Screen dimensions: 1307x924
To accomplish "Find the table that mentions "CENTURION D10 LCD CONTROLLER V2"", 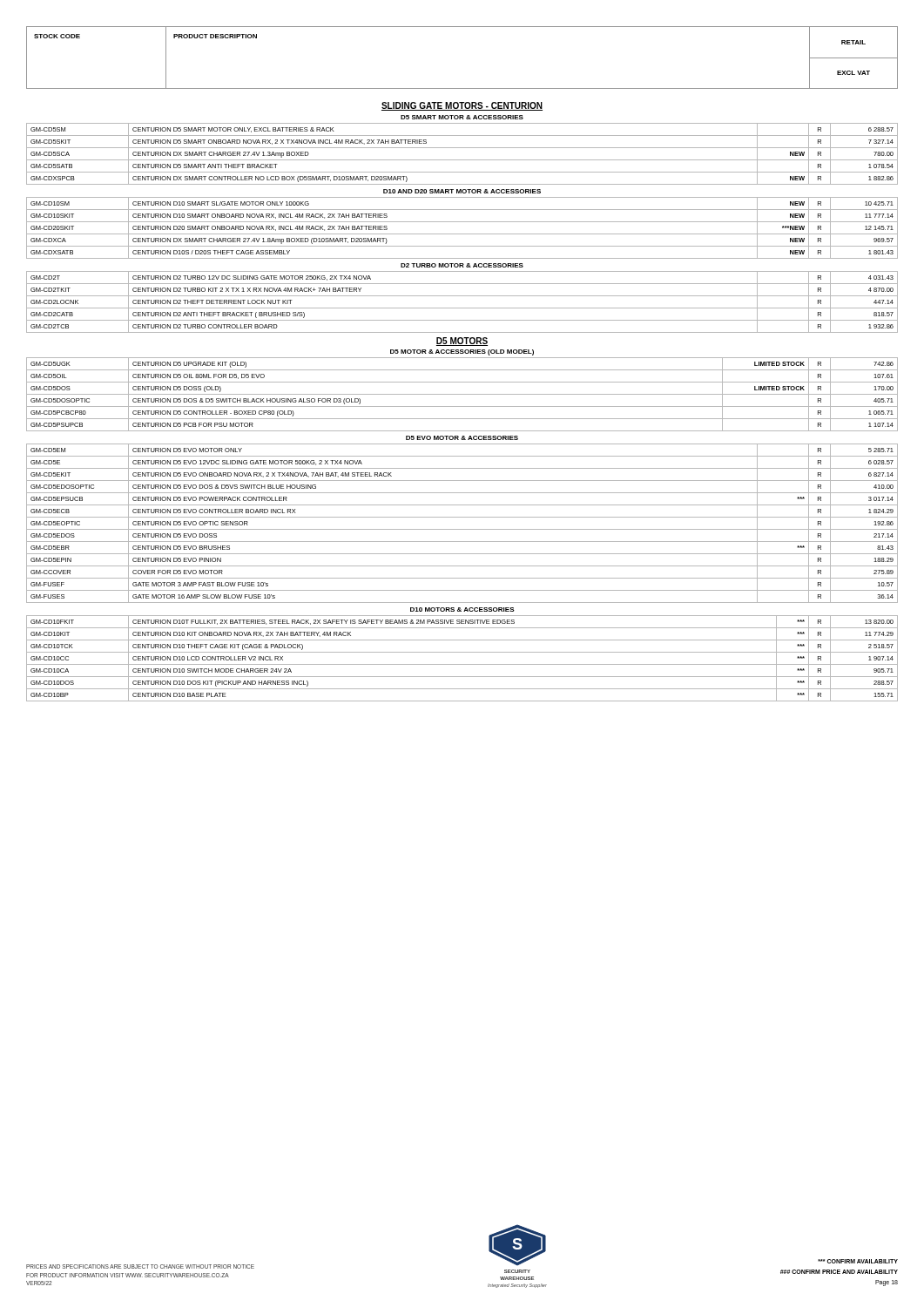I will [x=462, y=658].
